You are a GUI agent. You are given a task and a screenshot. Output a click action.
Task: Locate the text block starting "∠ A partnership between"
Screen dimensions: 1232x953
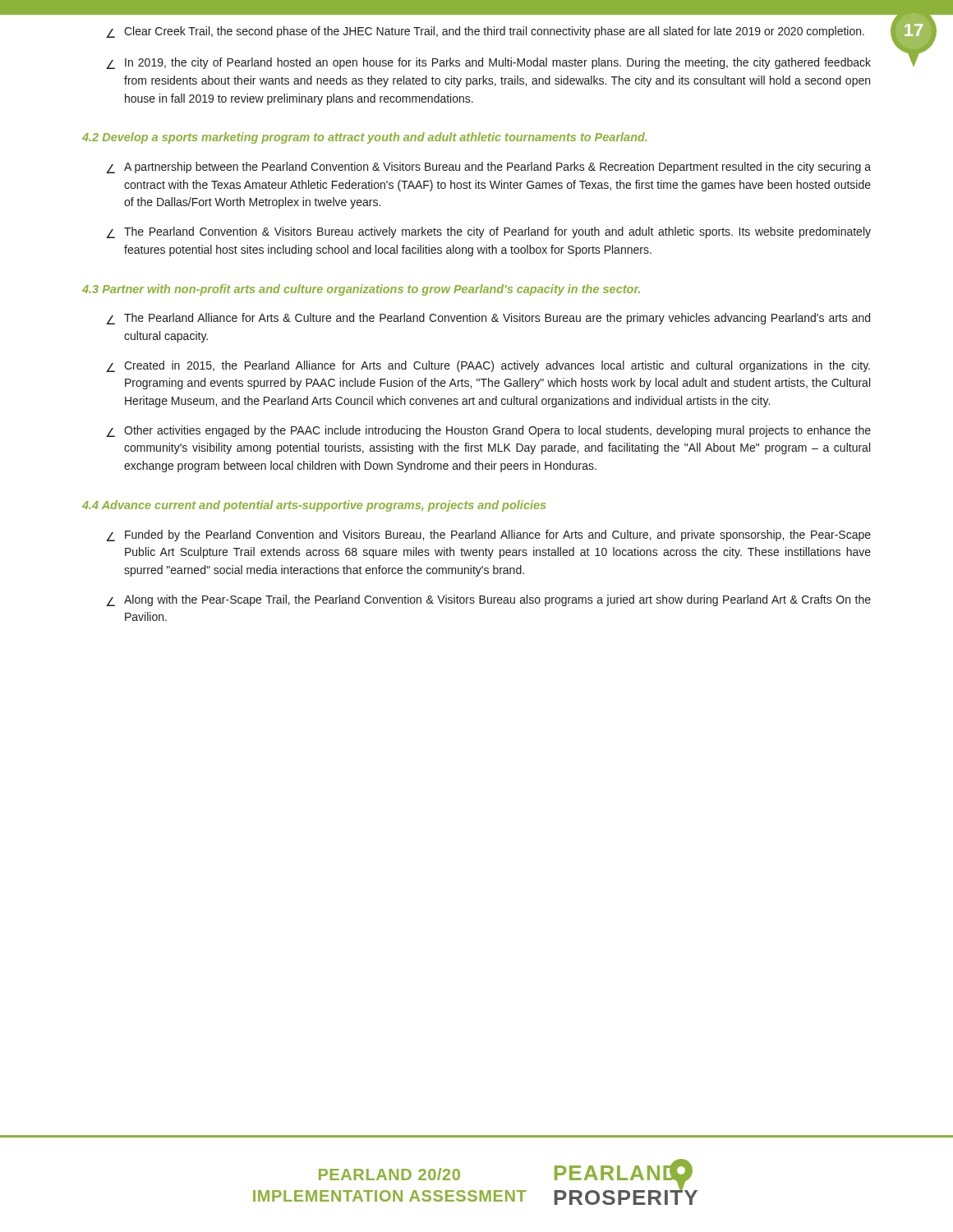[x=488, y=185]
